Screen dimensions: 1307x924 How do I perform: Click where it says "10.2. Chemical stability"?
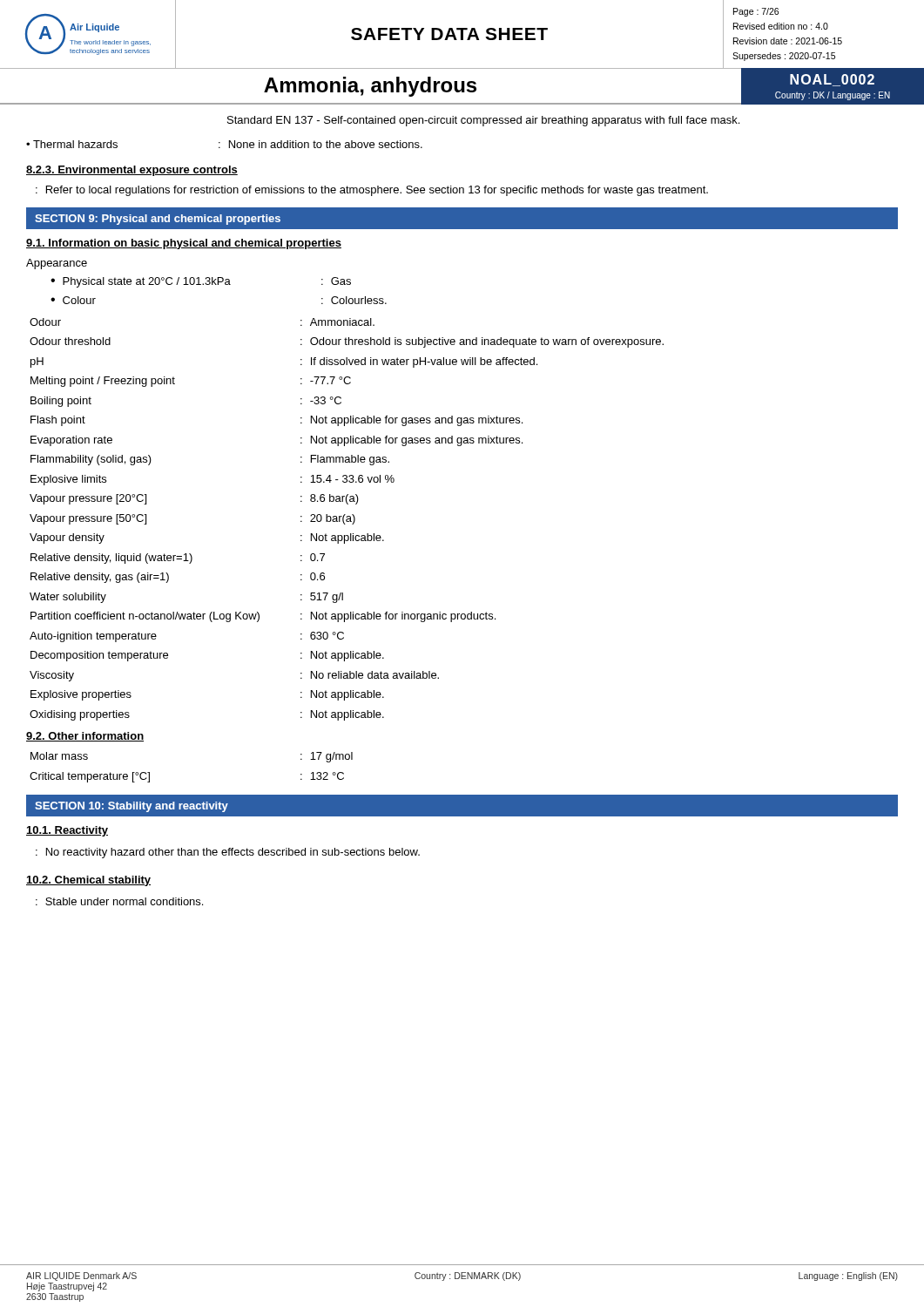pos(88,879)
